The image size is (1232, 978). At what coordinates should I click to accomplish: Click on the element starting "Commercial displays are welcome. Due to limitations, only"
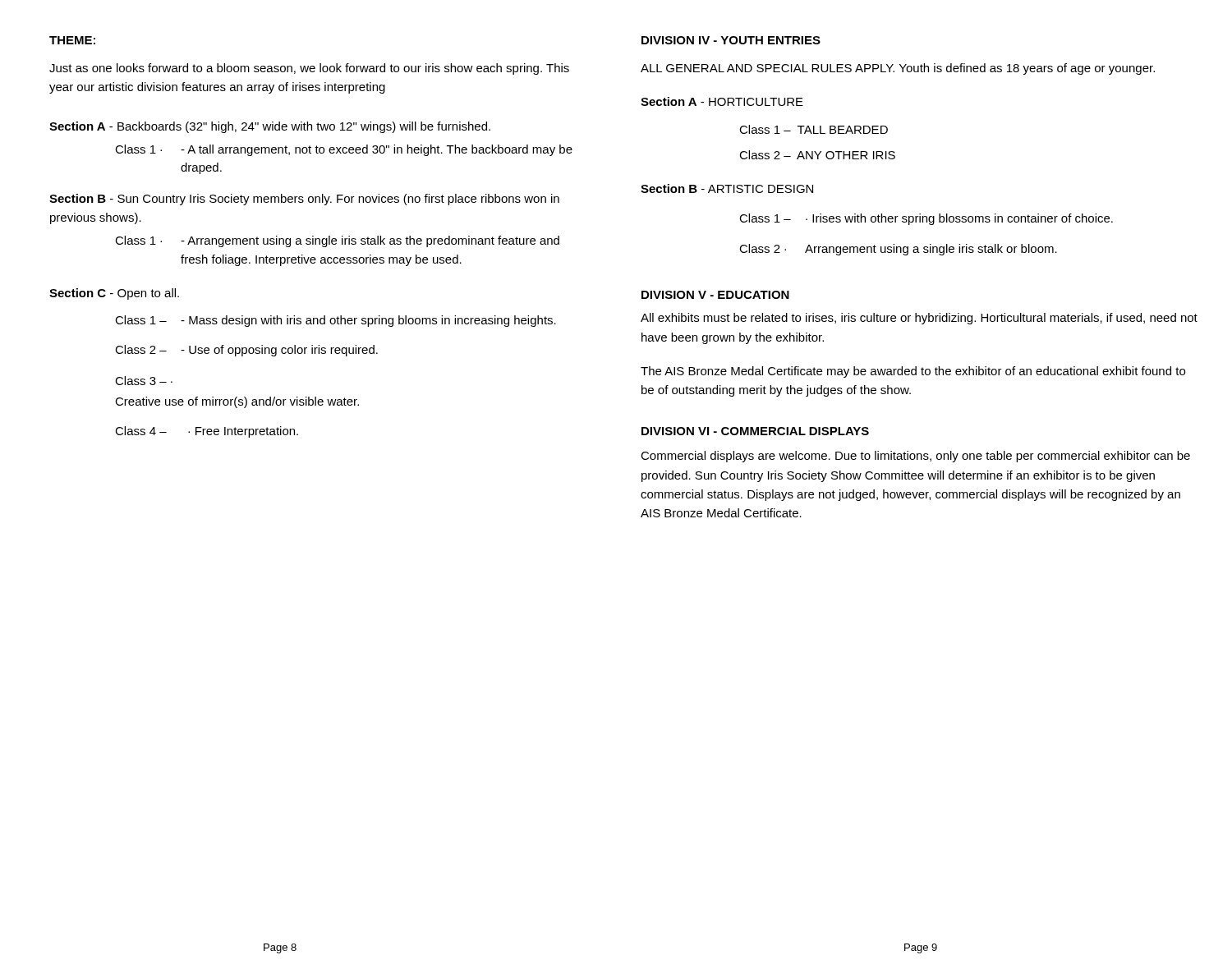coord(916,484)
